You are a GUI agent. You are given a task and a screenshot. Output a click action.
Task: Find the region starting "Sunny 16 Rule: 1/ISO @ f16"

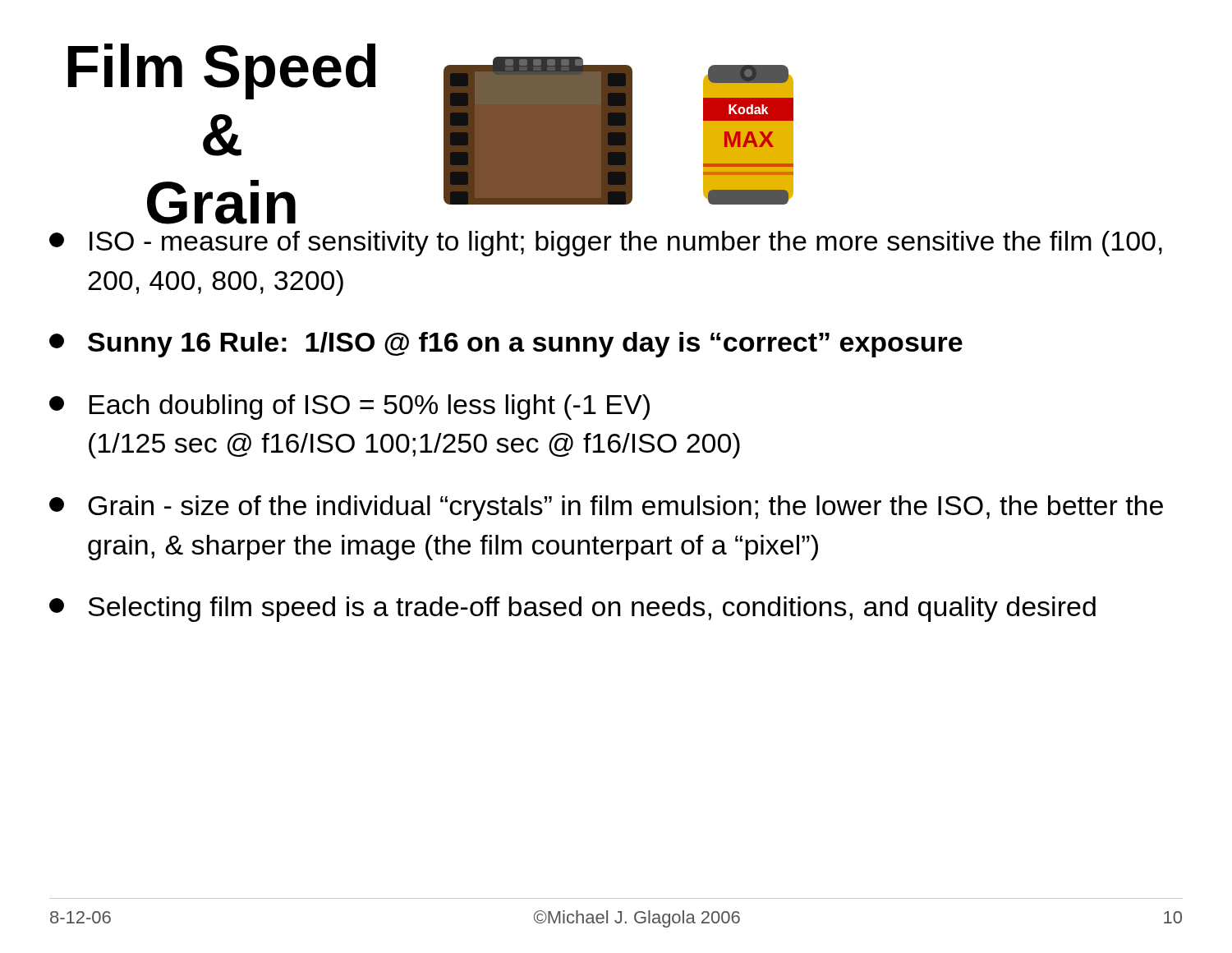(616, 343)
